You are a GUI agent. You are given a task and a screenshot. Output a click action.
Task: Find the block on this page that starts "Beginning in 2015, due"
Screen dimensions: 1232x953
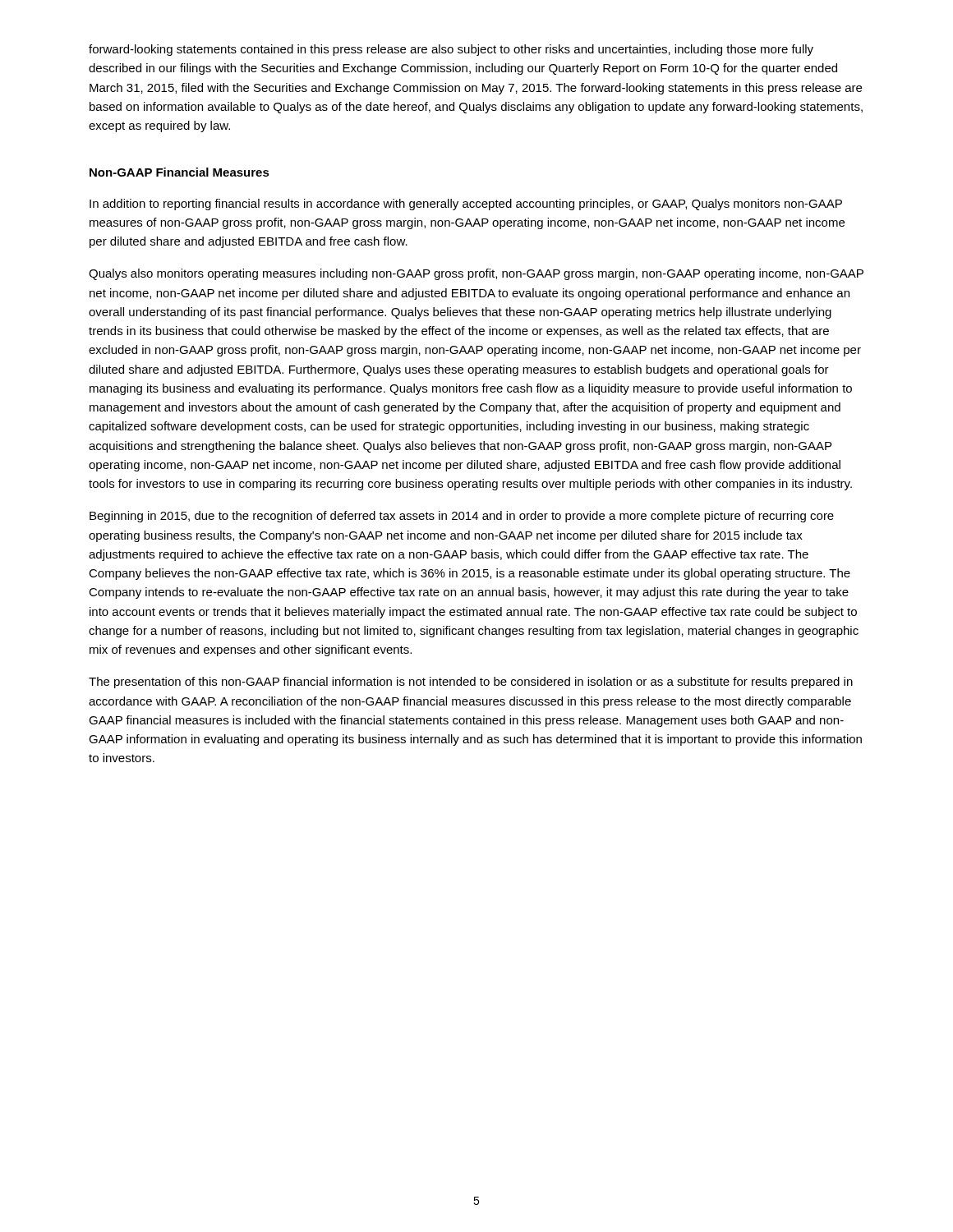pos(476,582)
